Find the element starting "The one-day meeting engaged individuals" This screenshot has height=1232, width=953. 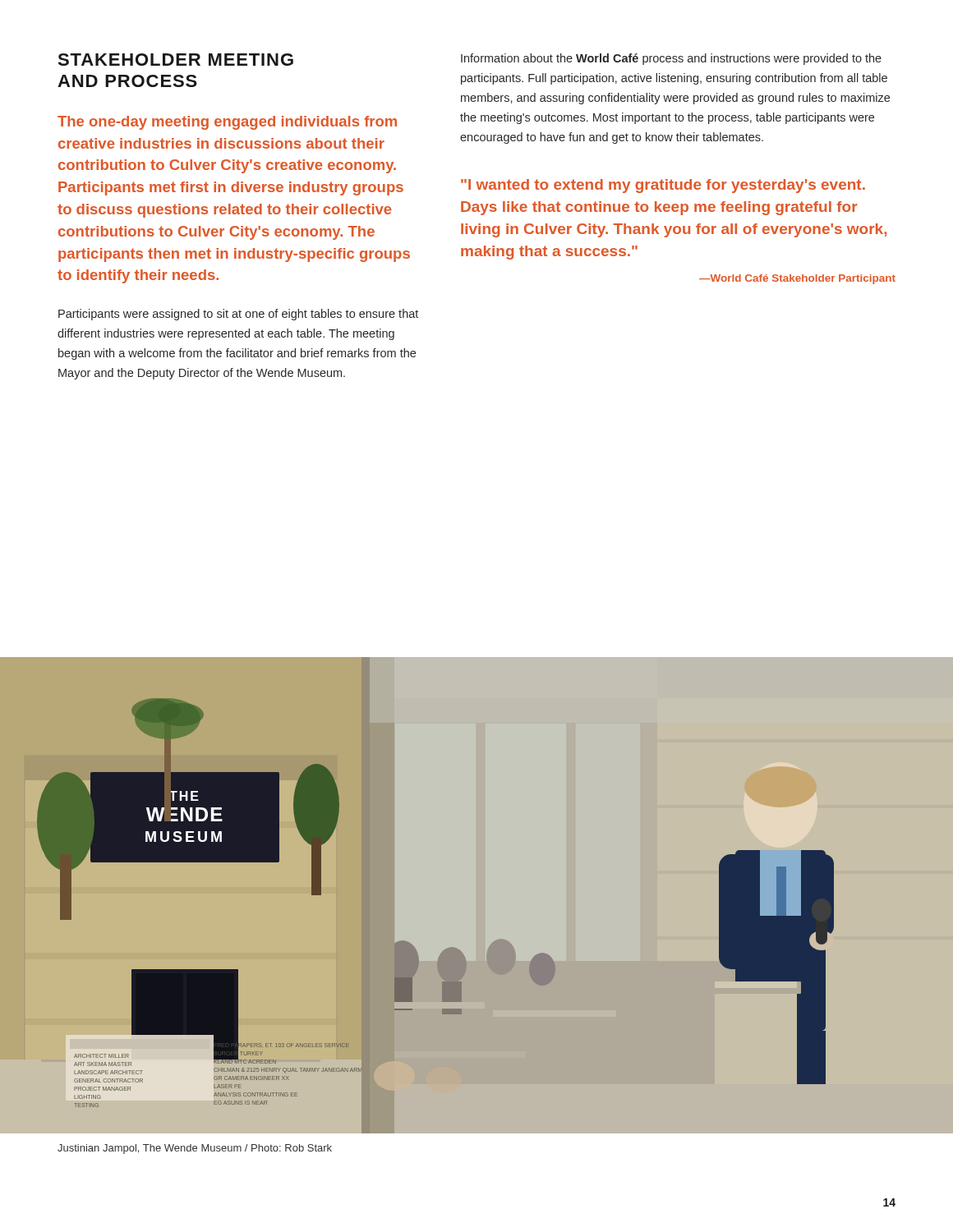coord(234,198)
